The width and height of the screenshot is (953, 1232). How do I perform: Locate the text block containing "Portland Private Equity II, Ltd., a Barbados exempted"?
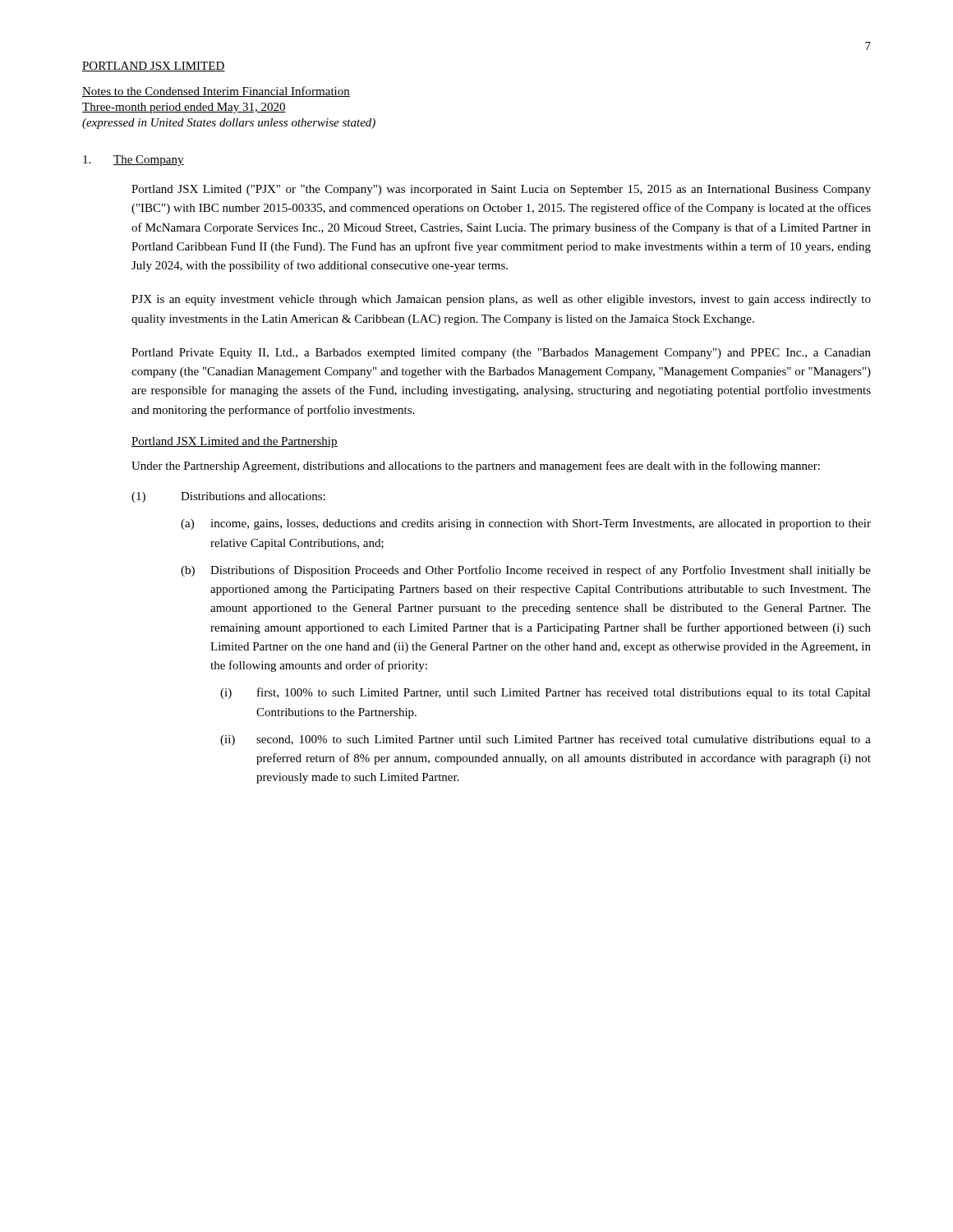click(501, 381)
